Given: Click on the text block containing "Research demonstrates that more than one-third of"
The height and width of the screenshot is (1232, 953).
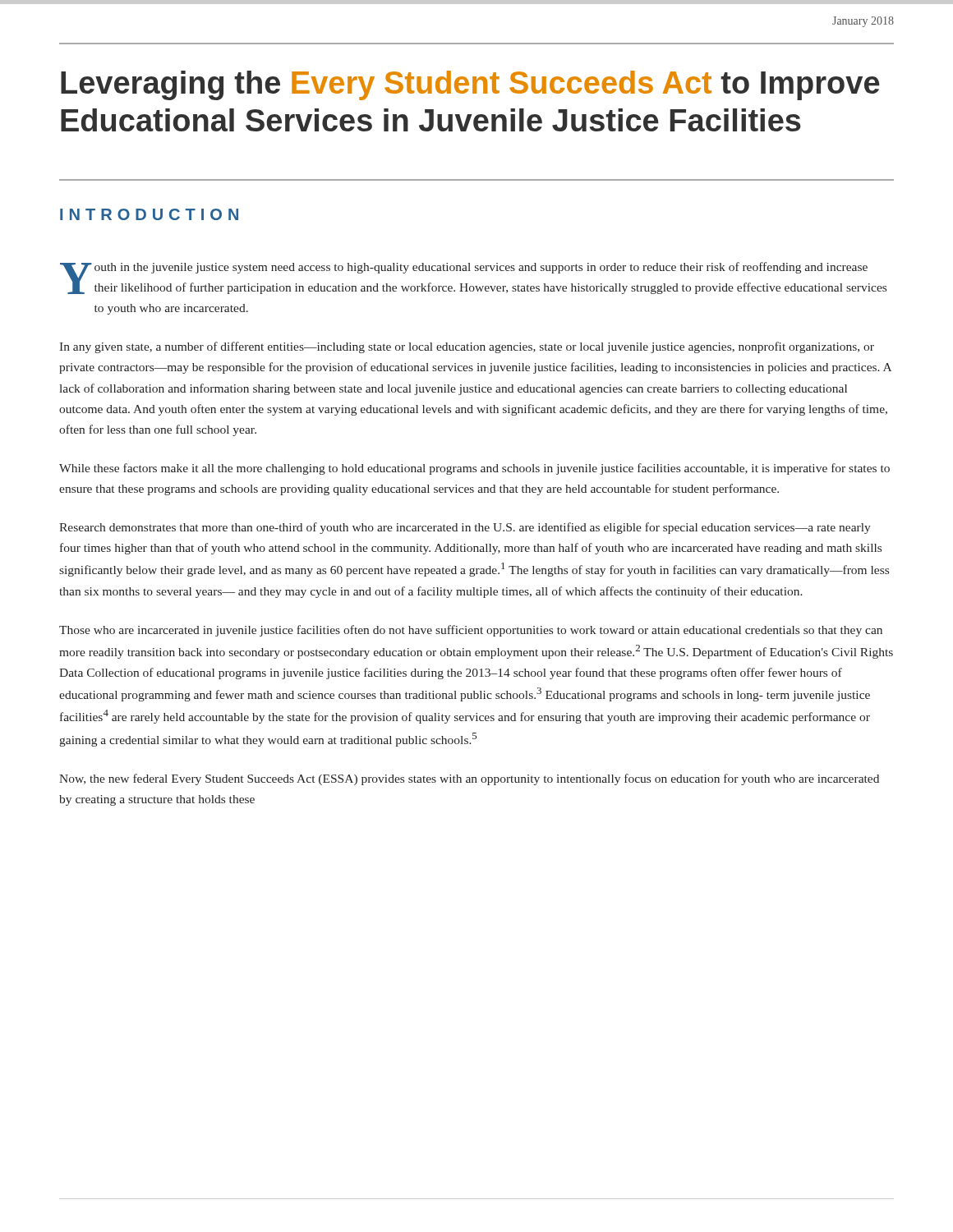Looking at the screenshot, I should [x=474, y=559].
